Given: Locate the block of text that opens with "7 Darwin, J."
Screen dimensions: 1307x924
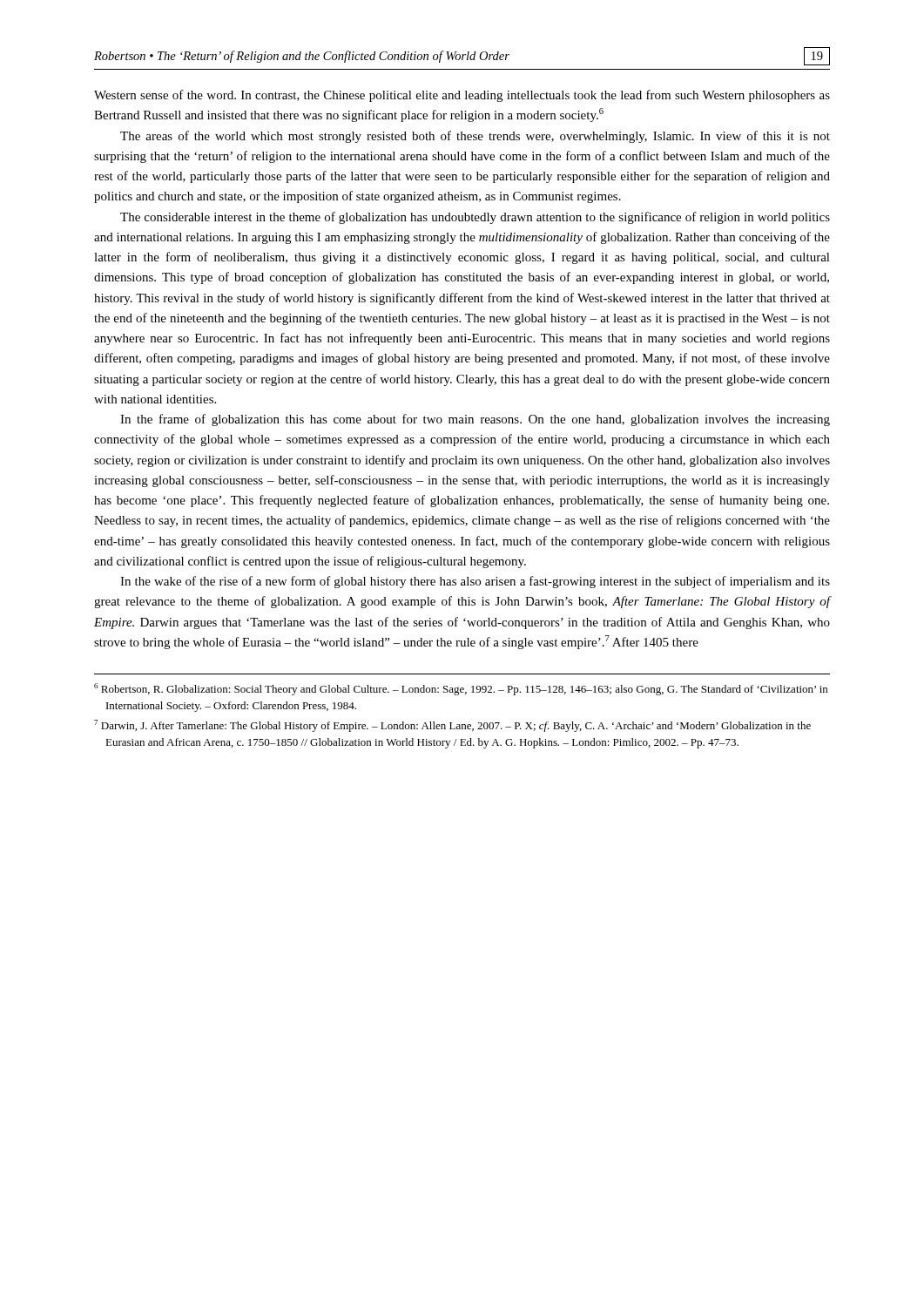Looking at the screenshot, I should (x=462, y=734).
